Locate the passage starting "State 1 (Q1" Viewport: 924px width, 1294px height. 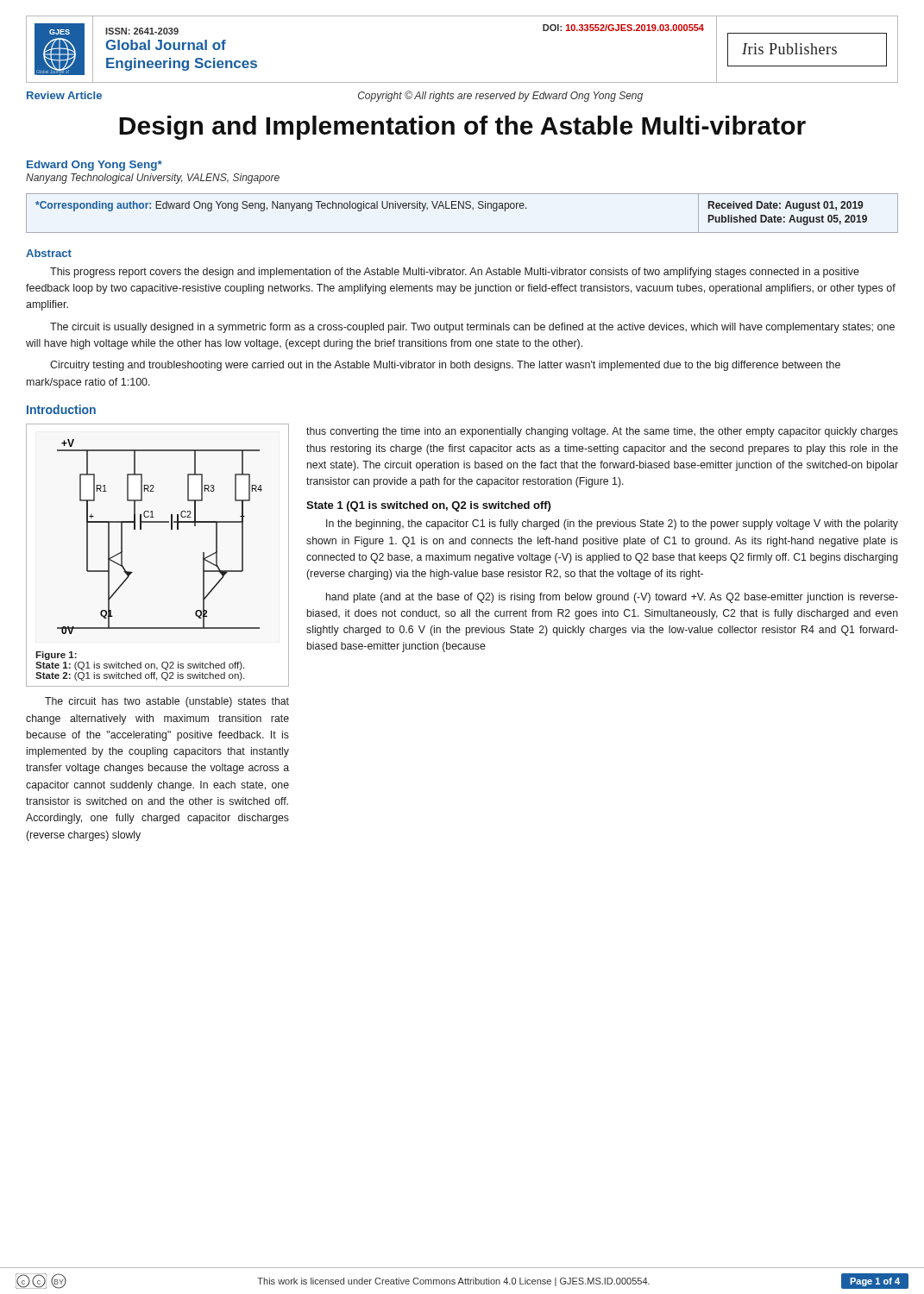click(x=429, y=505)
